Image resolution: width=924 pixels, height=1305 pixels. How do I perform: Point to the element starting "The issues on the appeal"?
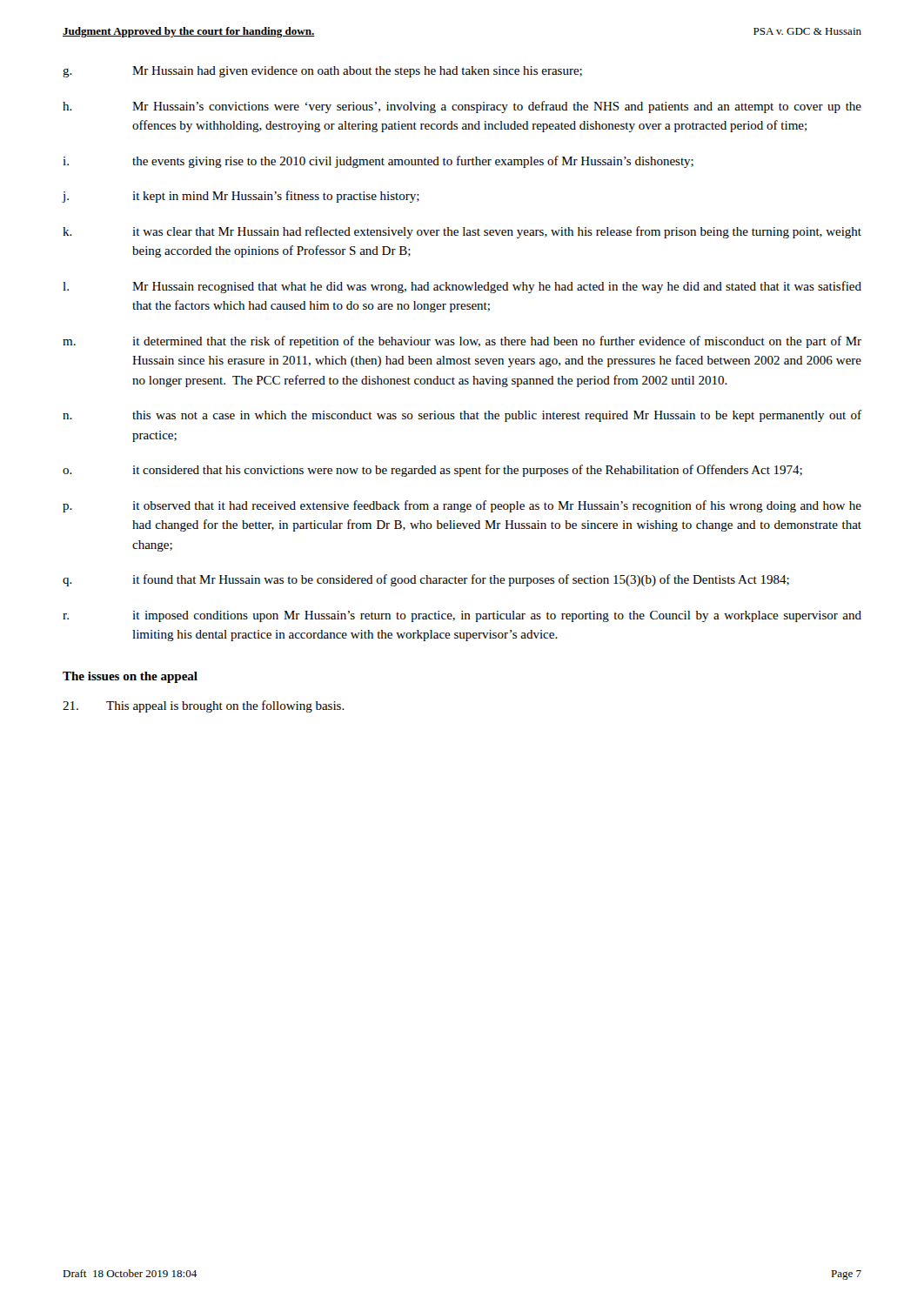pos(130,676)
